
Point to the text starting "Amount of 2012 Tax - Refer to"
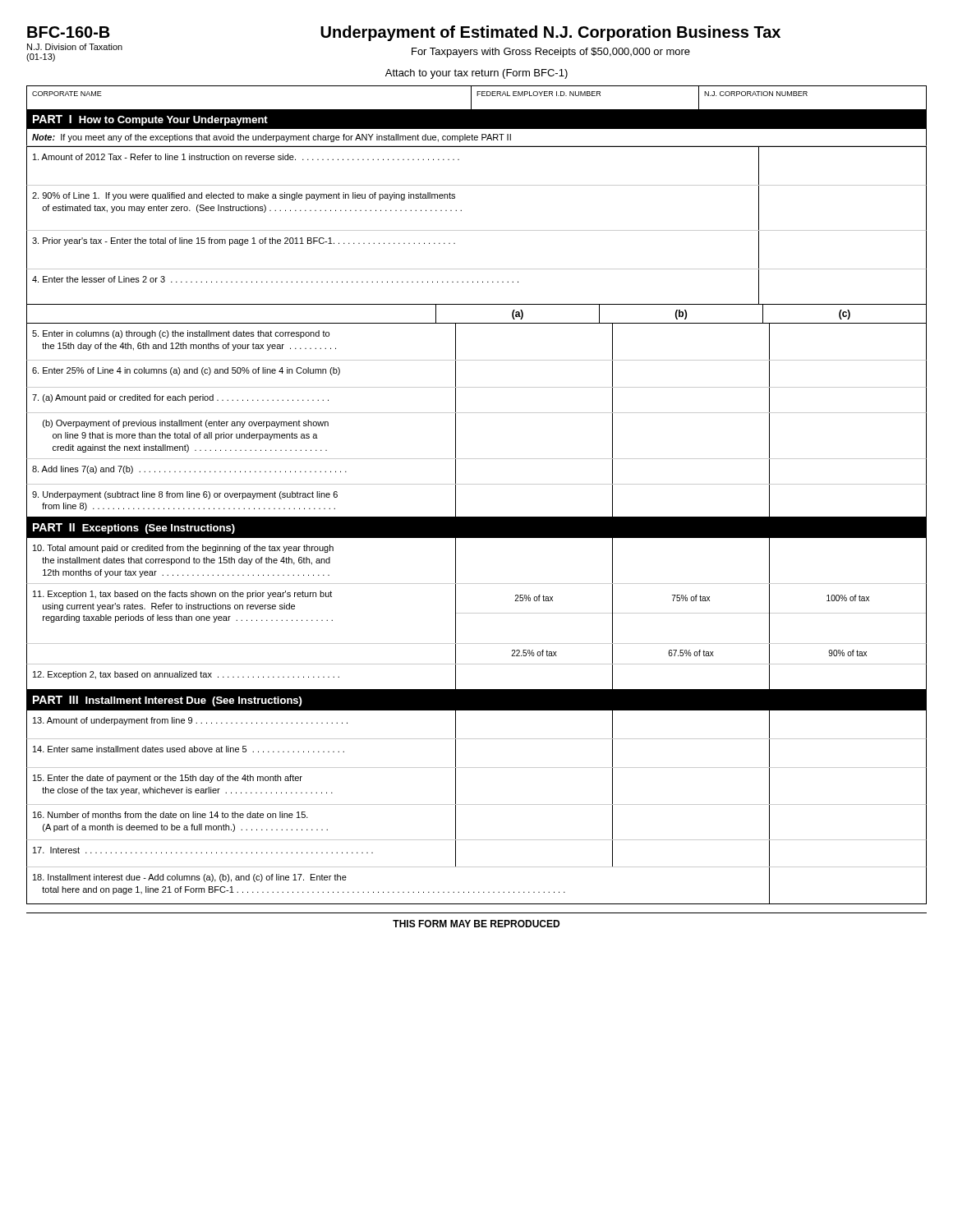[476, 166]
